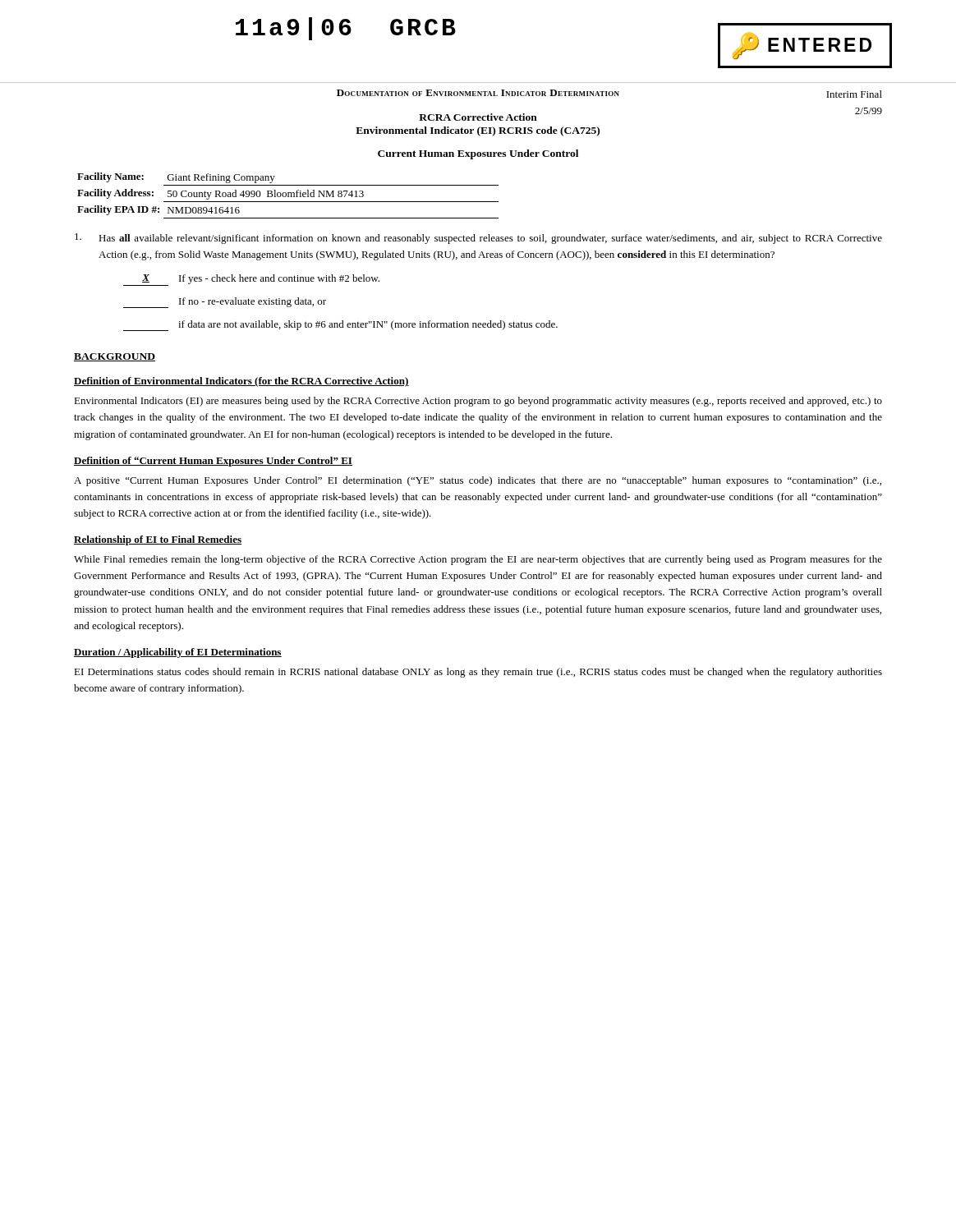Screen dimensions: 1232x956
Task: Locate the text "Definition of “Current Human Exposures Under Control” EI"
Action: tap(213, 460)
